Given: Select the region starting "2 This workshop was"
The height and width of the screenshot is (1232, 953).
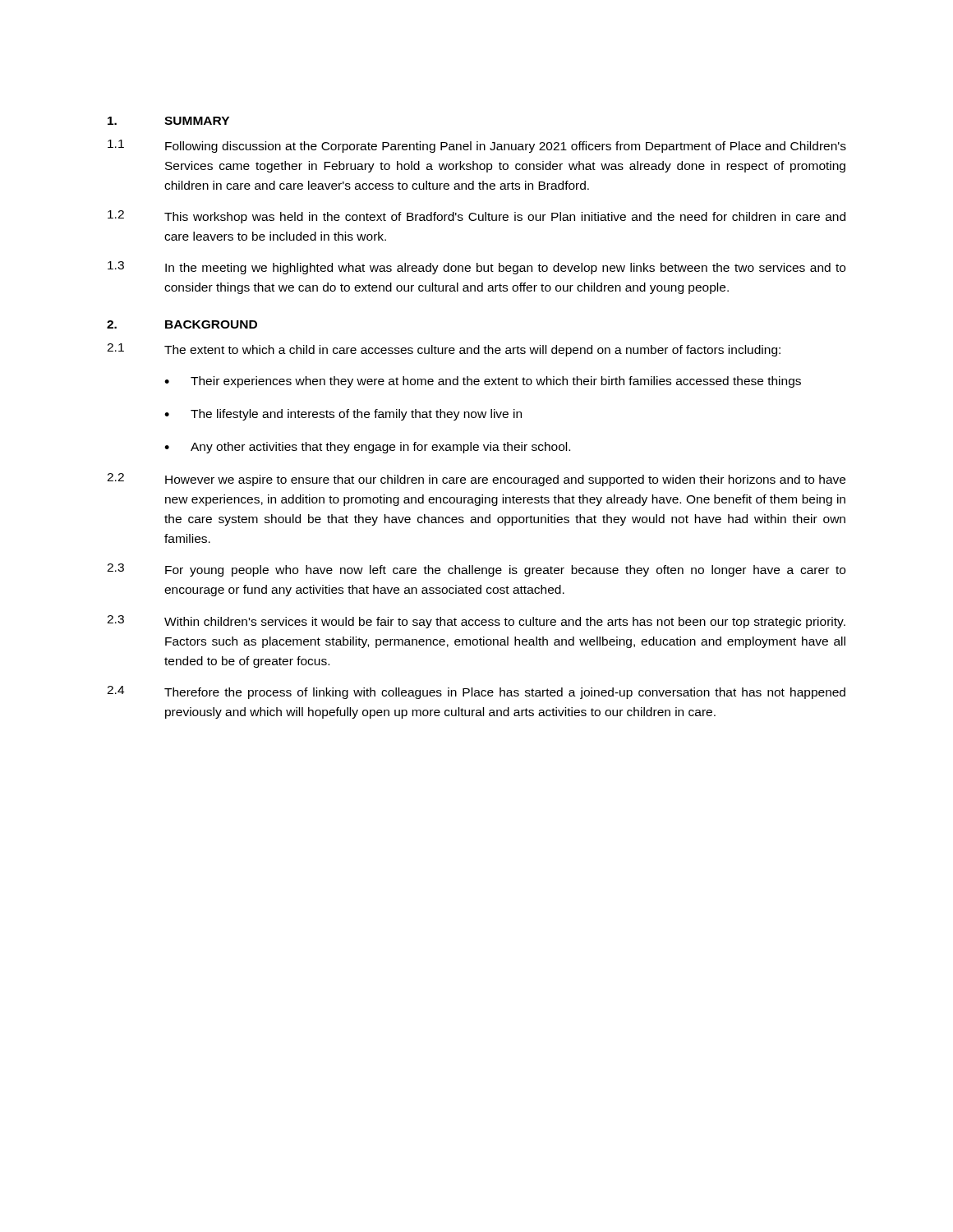Looking at the screenshot, I should [476, 227].
